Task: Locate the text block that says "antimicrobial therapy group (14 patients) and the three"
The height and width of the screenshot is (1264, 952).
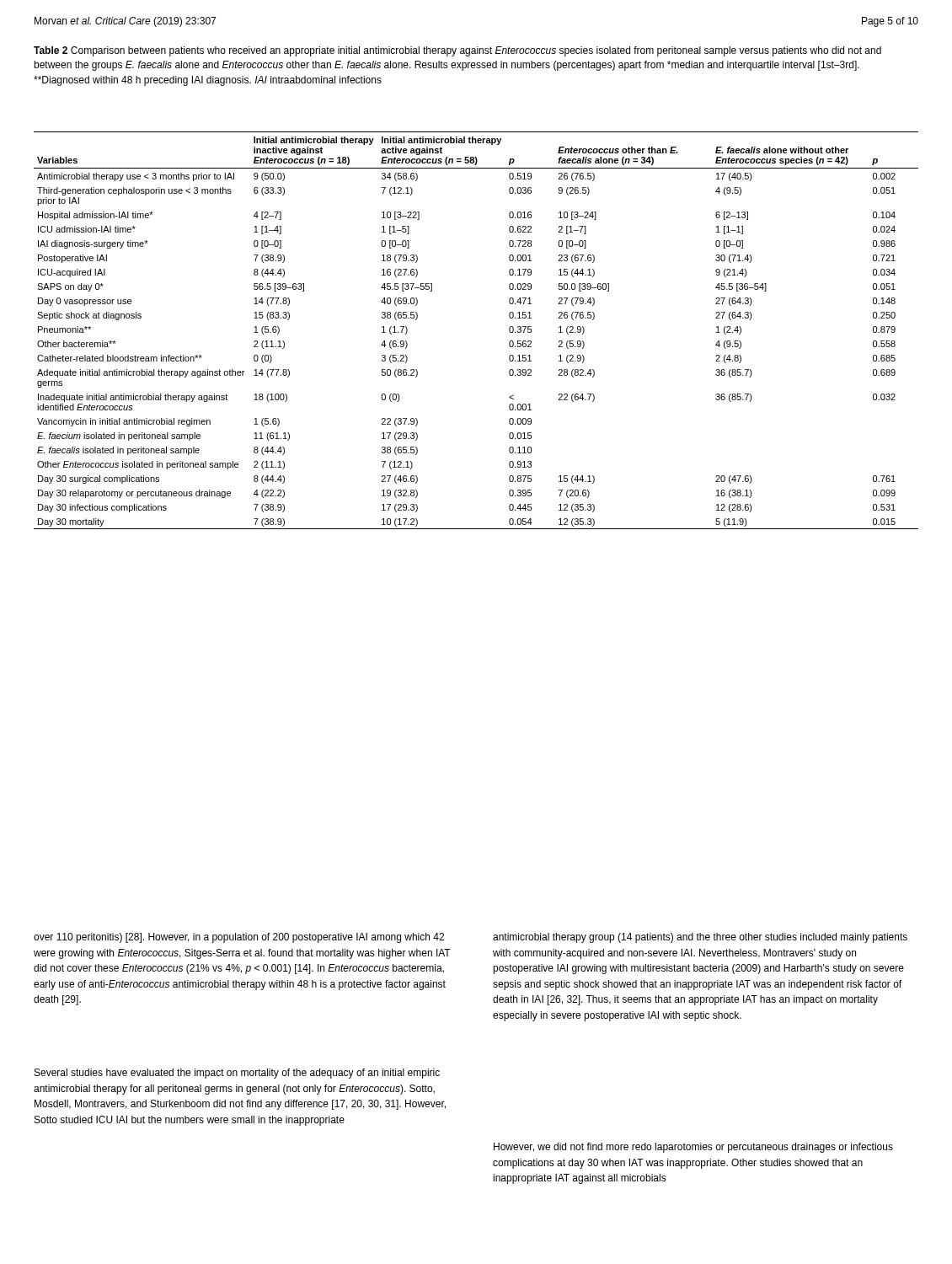Action: pos(700,976)
